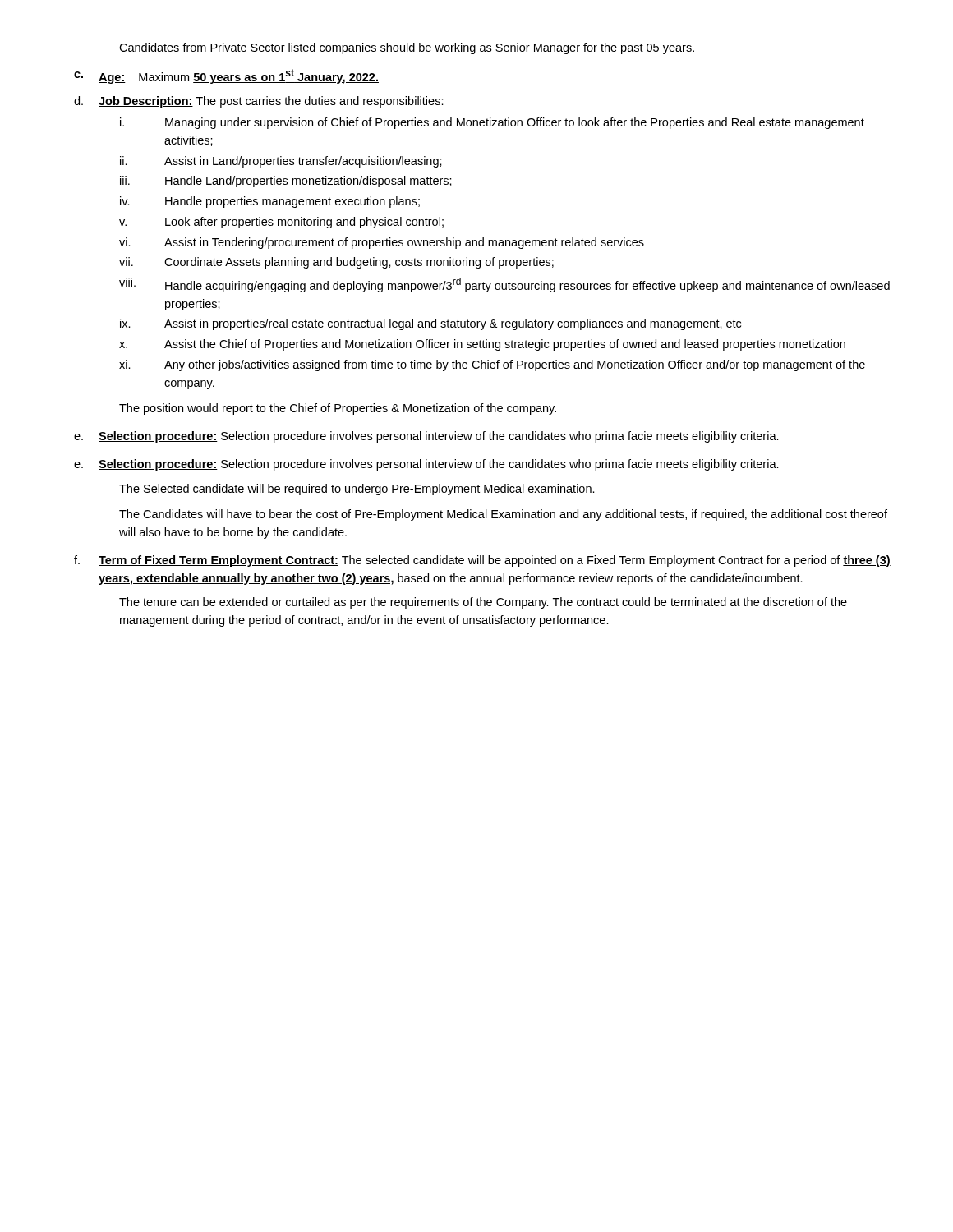Locate the block of text that opens with "xi. Any other jobs/activities assigned from time to"

point(507,374)
